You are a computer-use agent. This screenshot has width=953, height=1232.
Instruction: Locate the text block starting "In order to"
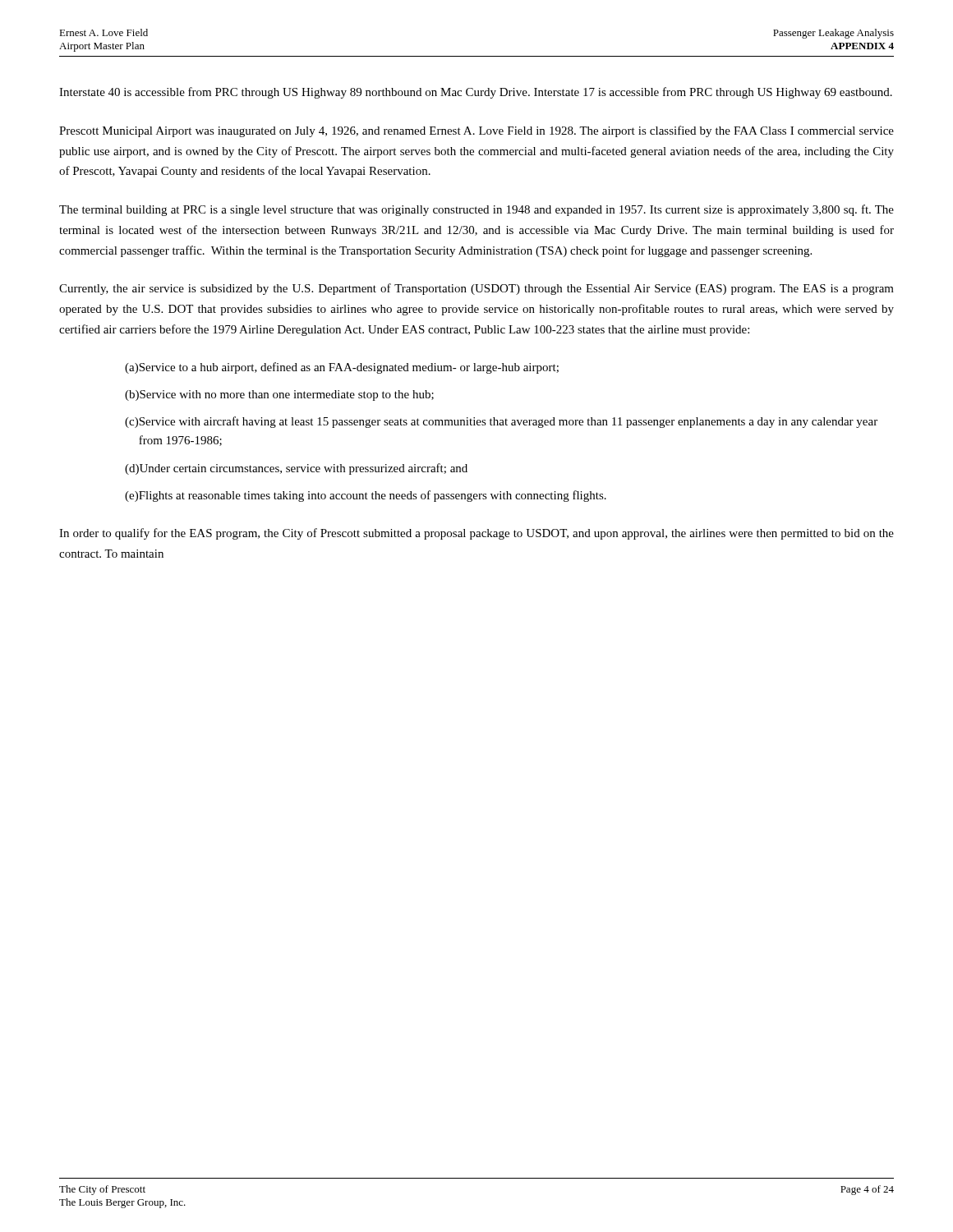pos(476,543)
